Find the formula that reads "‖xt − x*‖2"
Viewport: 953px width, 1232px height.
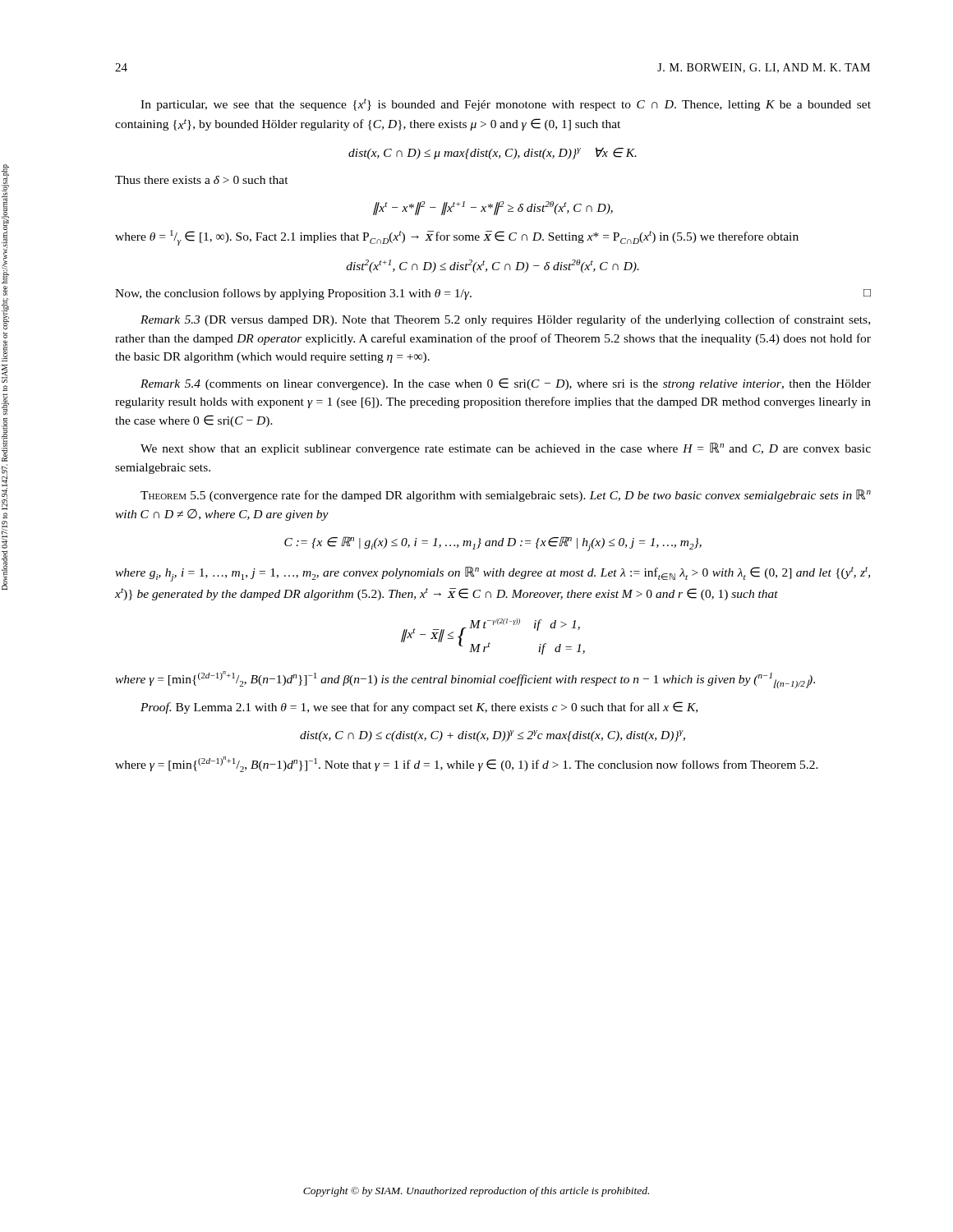point(493,207)
